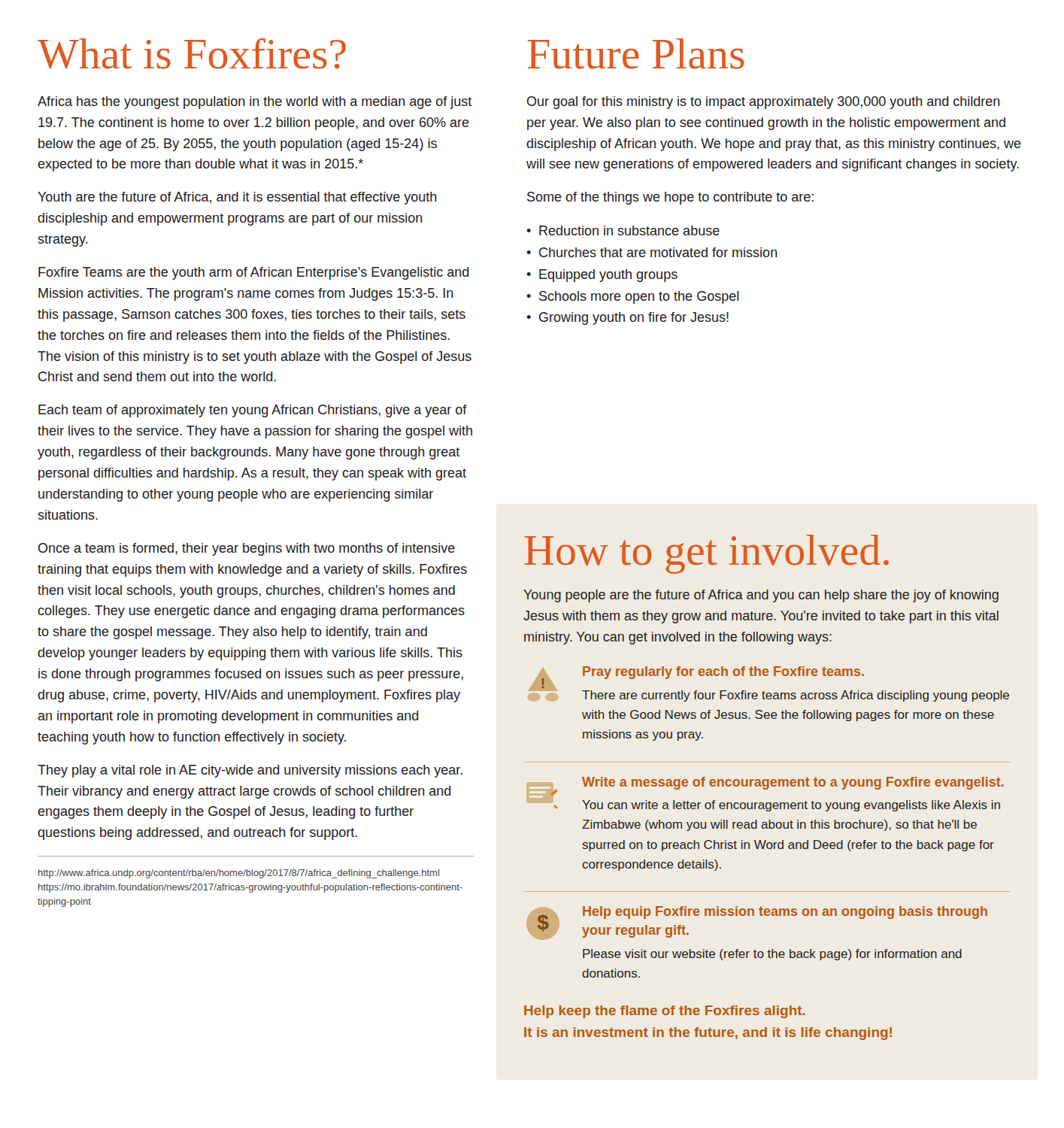The image size is (1064, 1128).
Task: Locate the passage starting "Once a team"
Action: pos(256,643)
